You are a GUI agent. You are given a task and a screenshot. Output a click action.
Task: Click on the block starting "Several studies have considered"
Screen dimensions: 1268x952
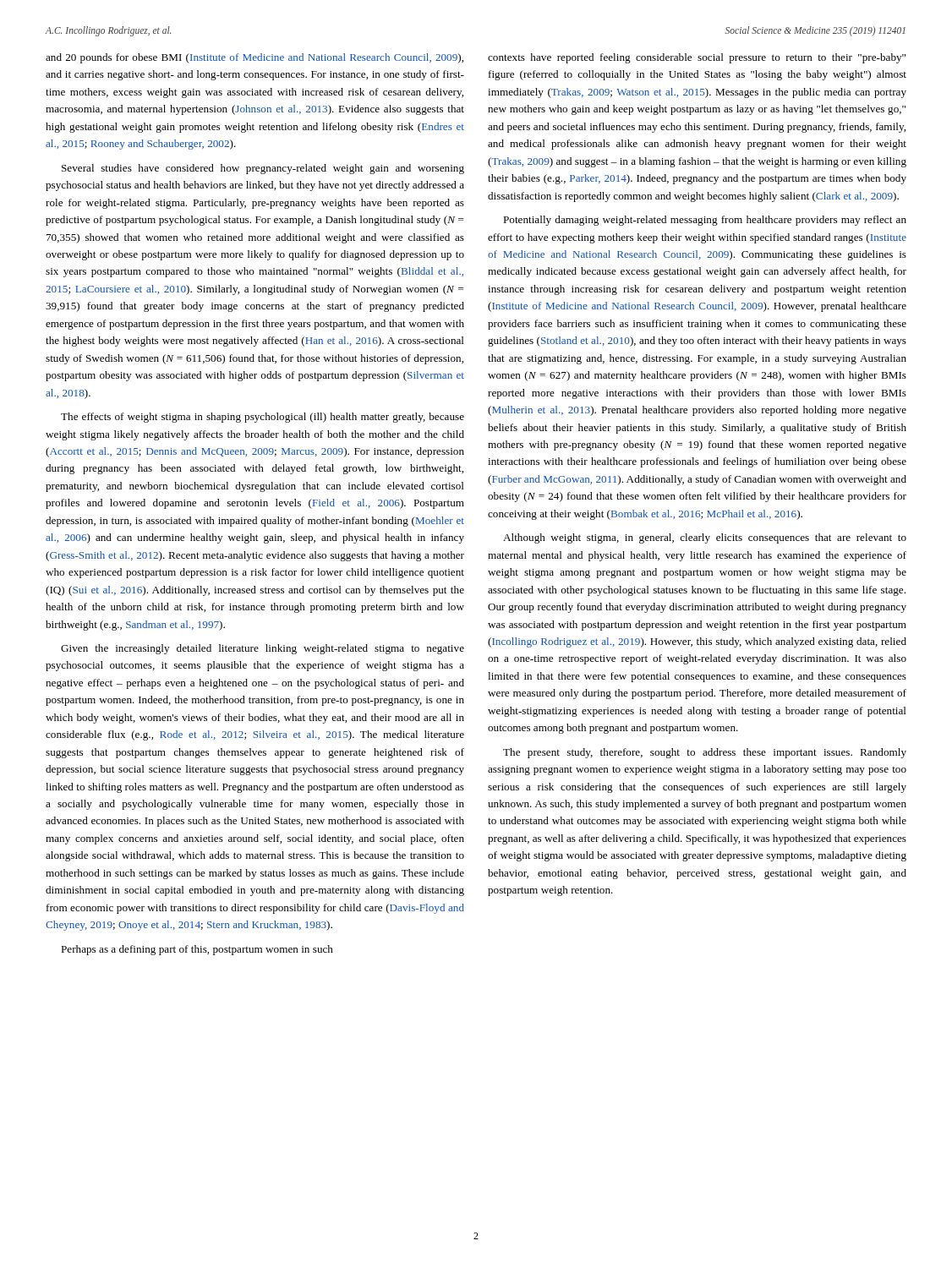coord(255,280)
